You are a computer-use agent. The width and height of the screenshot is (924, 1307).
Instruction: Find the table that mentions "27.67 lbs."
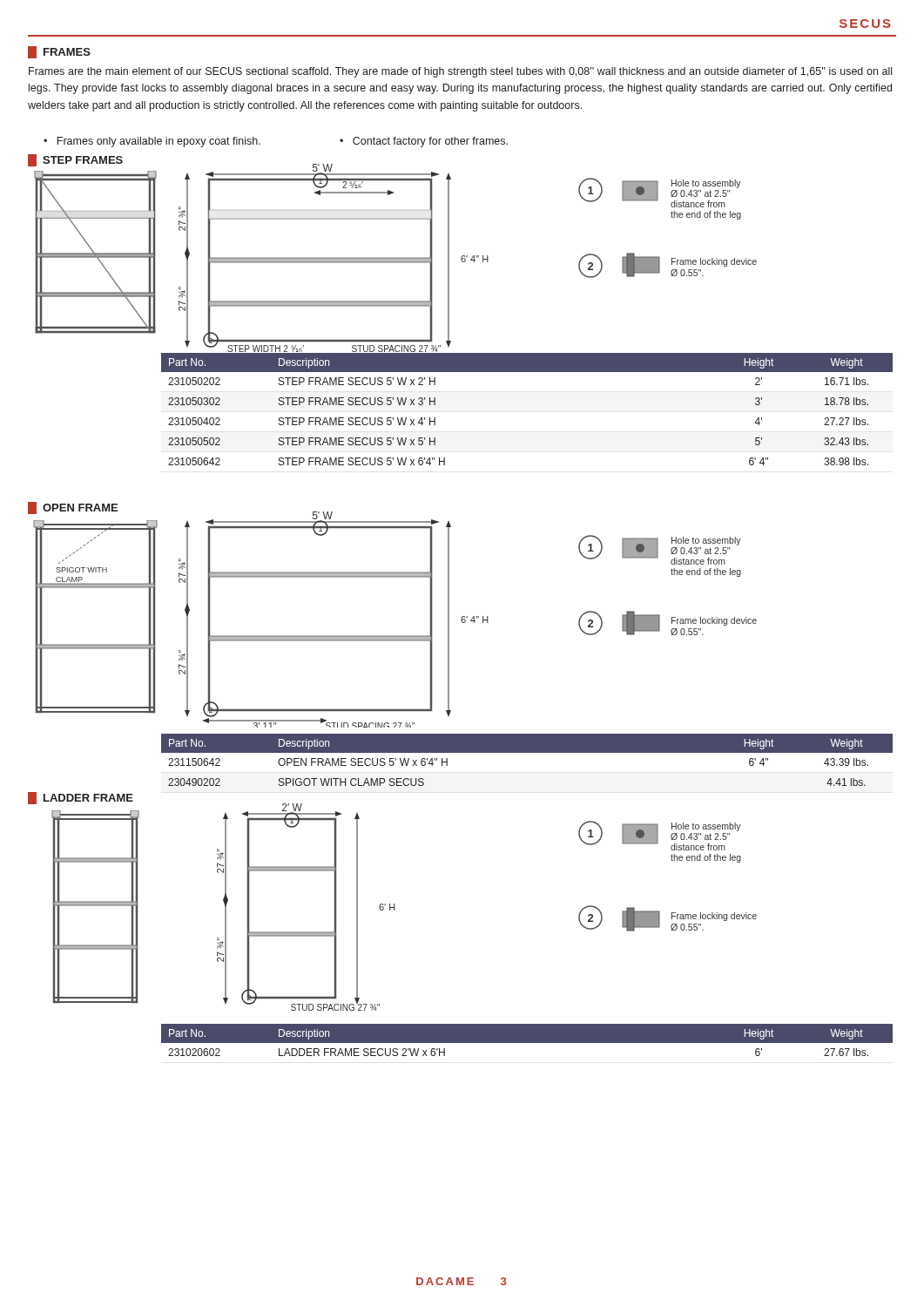(527, 1043)
